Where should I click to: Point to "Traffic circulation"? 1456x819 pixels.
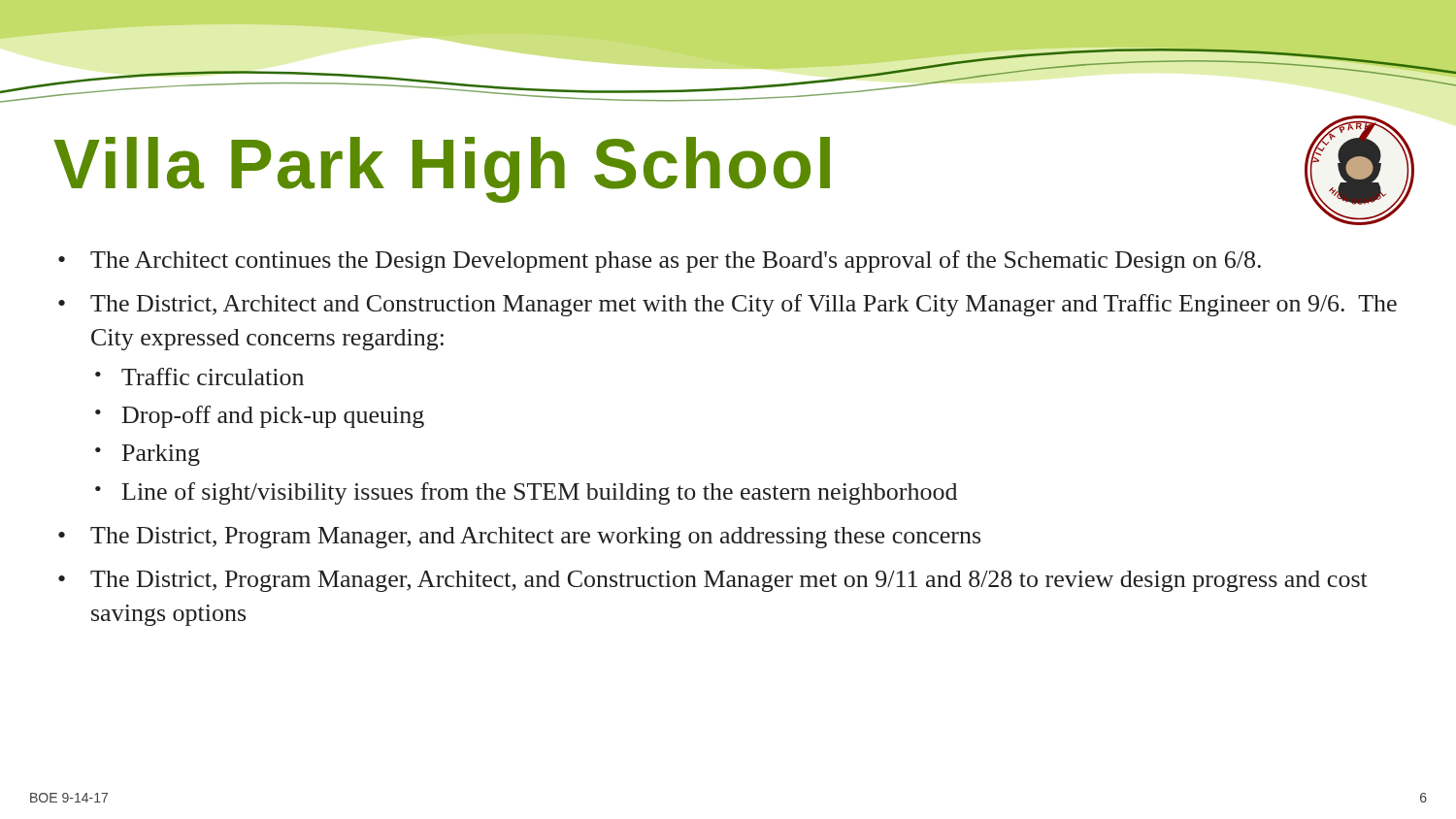(x=213, y=377)
